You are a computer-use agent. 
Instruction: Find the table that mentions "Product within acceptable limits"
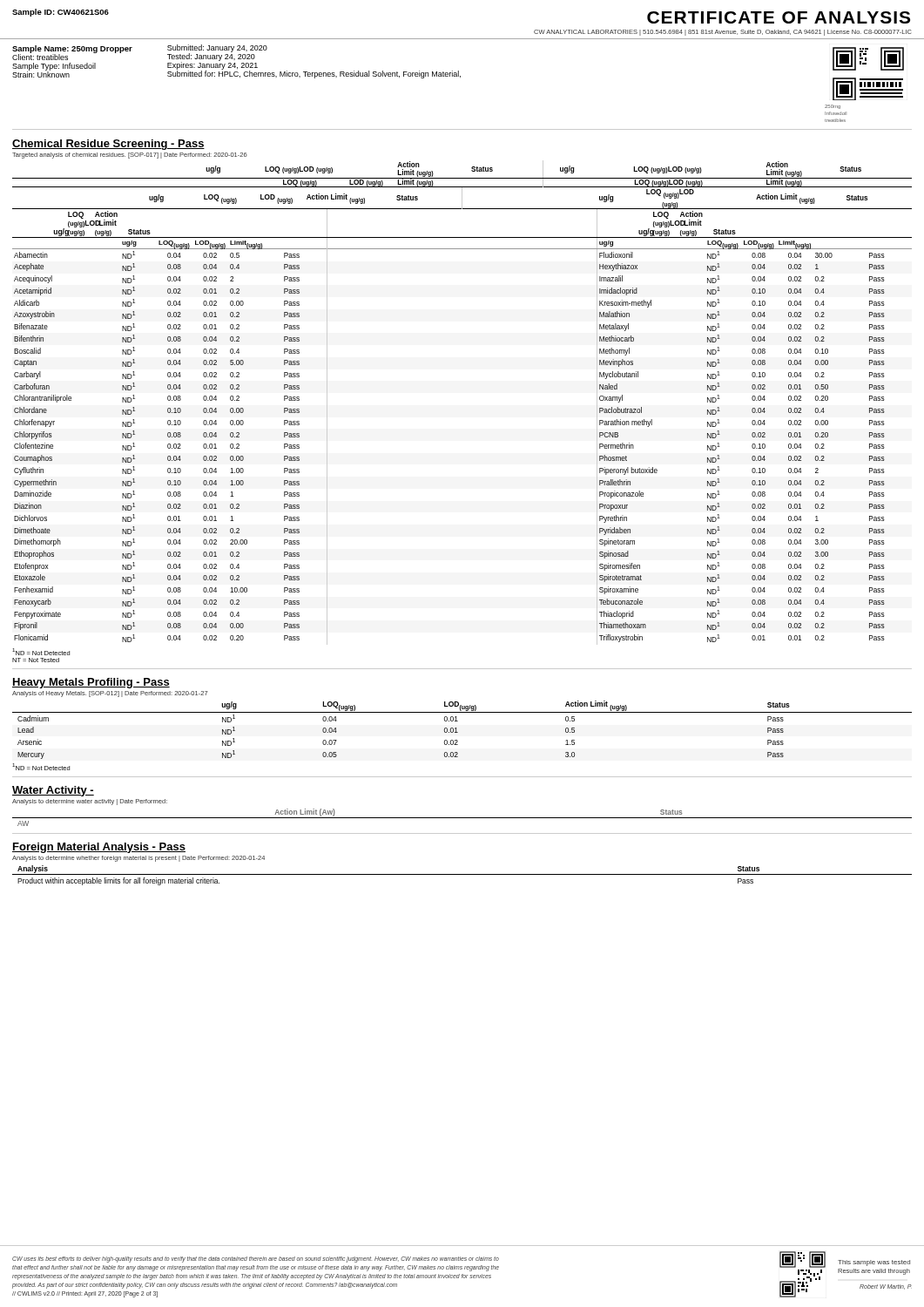point(462,875)
